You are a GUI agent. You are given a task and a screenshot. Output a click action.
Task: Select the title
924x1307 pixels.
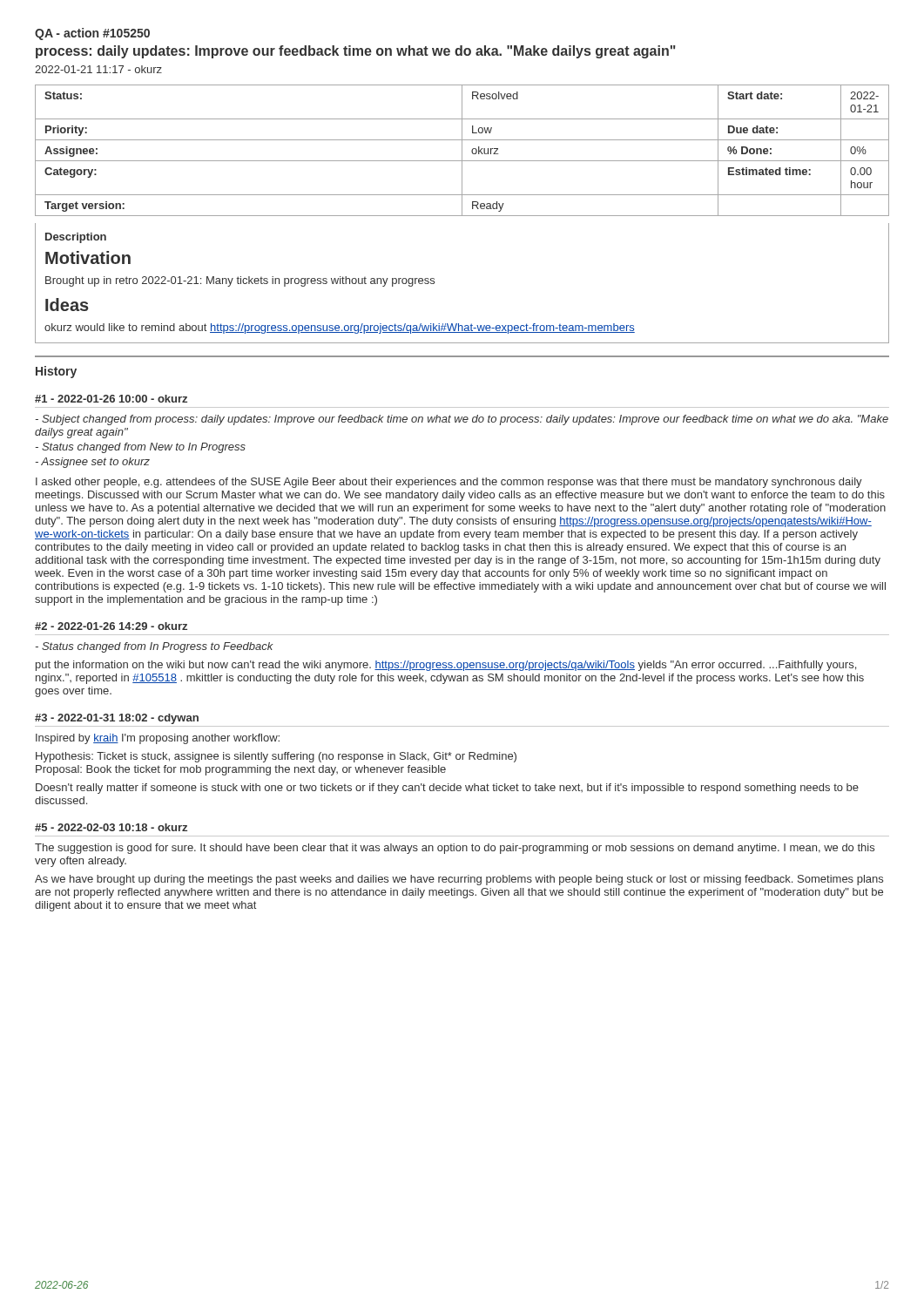click(355, 51)
